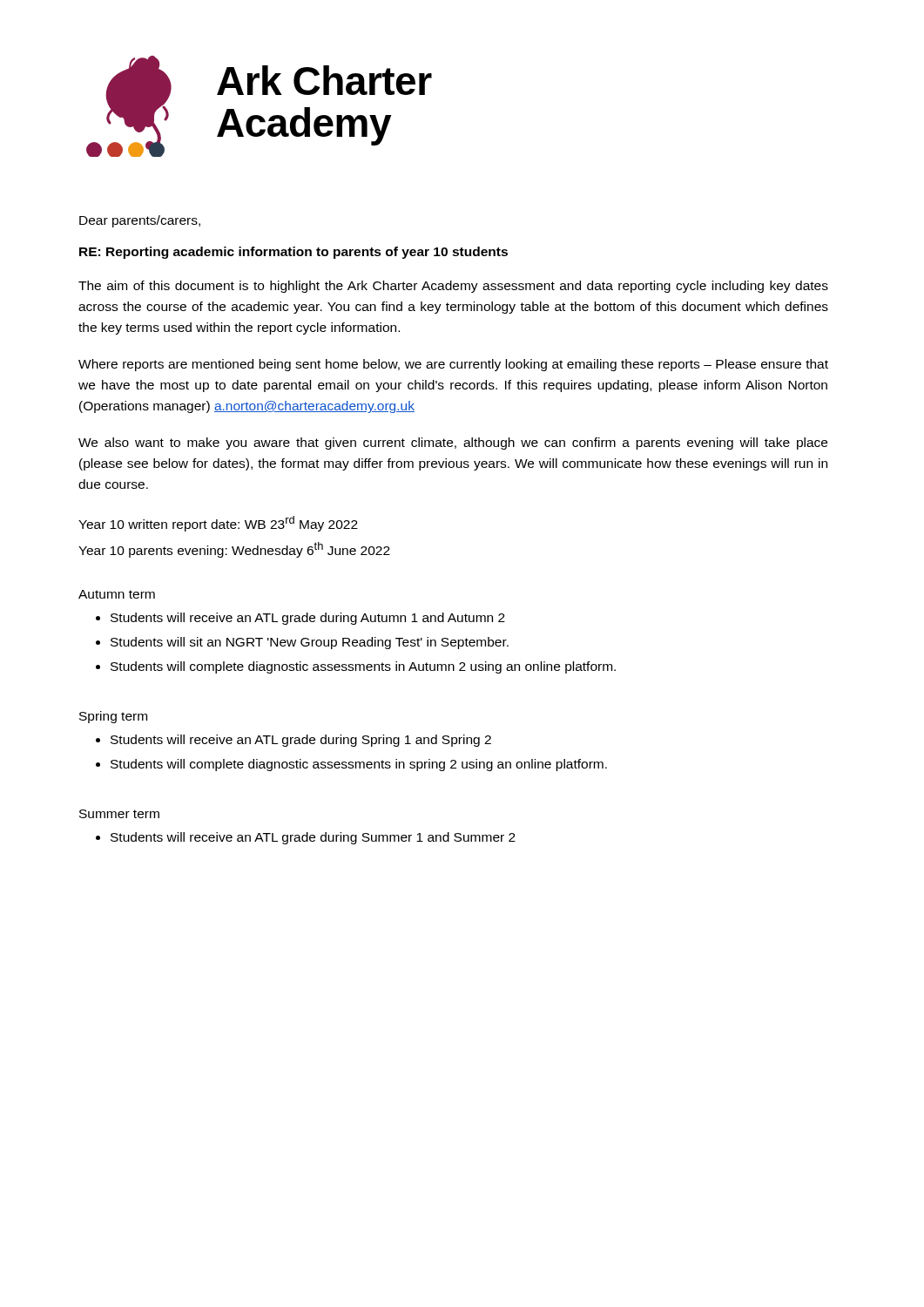This screenshot has width=924, height=1307.
Task: Locate the text block that says "The aim of this document is"
Action: (453, 306)
